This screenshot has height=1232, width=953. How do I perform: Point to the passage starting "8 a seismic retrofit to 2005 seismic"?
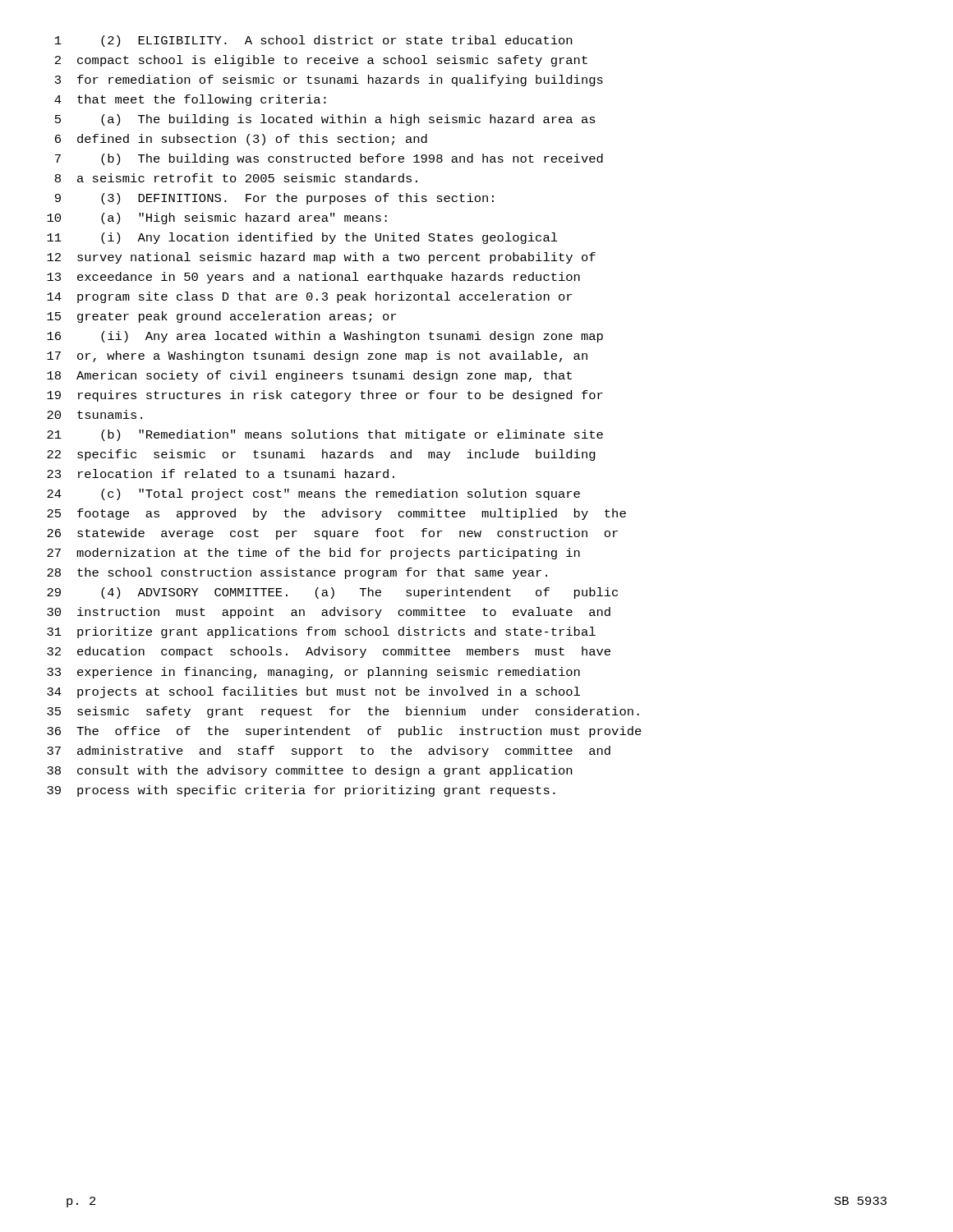(236, 178)
